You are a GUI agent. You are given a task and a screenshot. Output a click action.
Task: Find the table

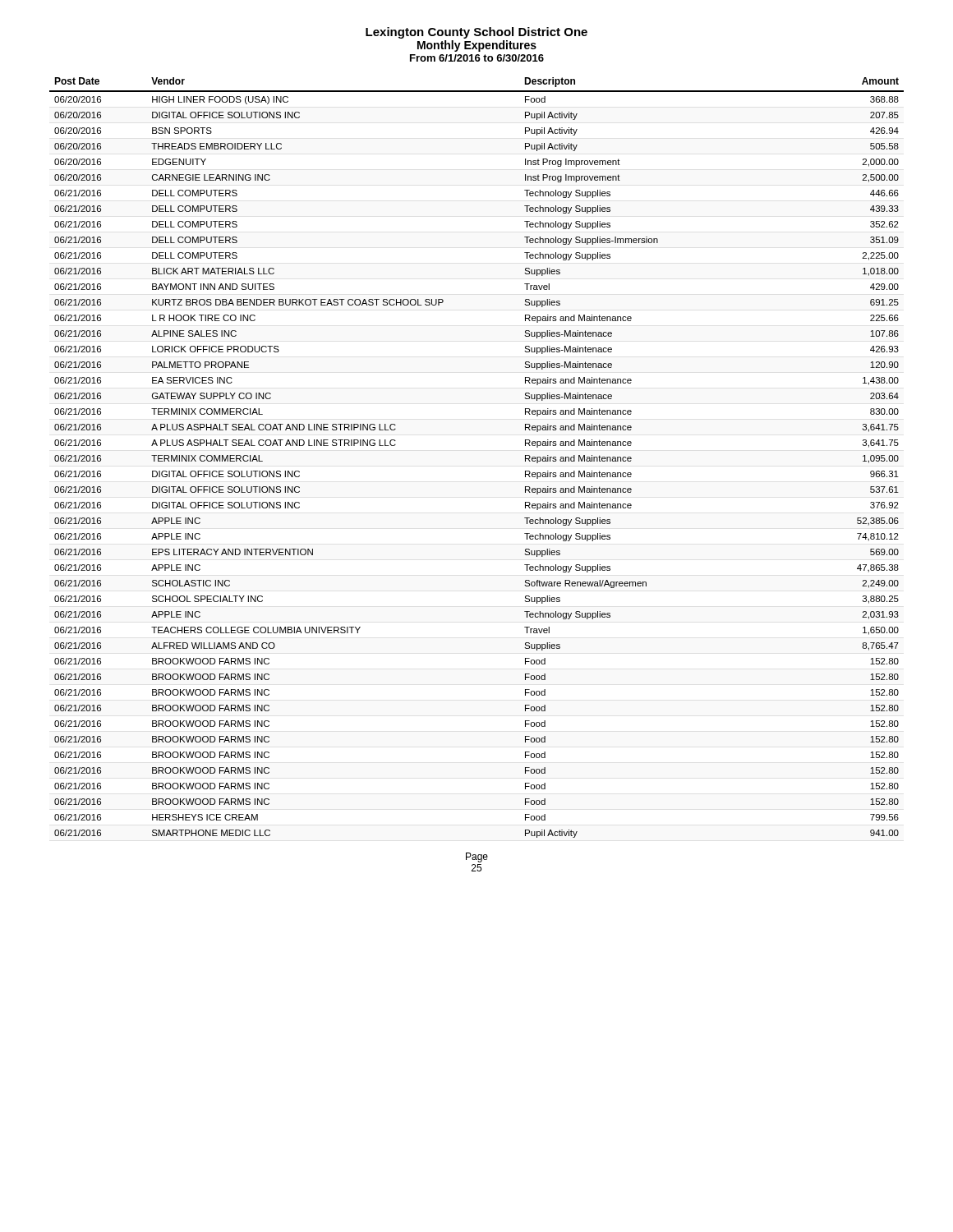pyautogui.click(x=476, y=457)
